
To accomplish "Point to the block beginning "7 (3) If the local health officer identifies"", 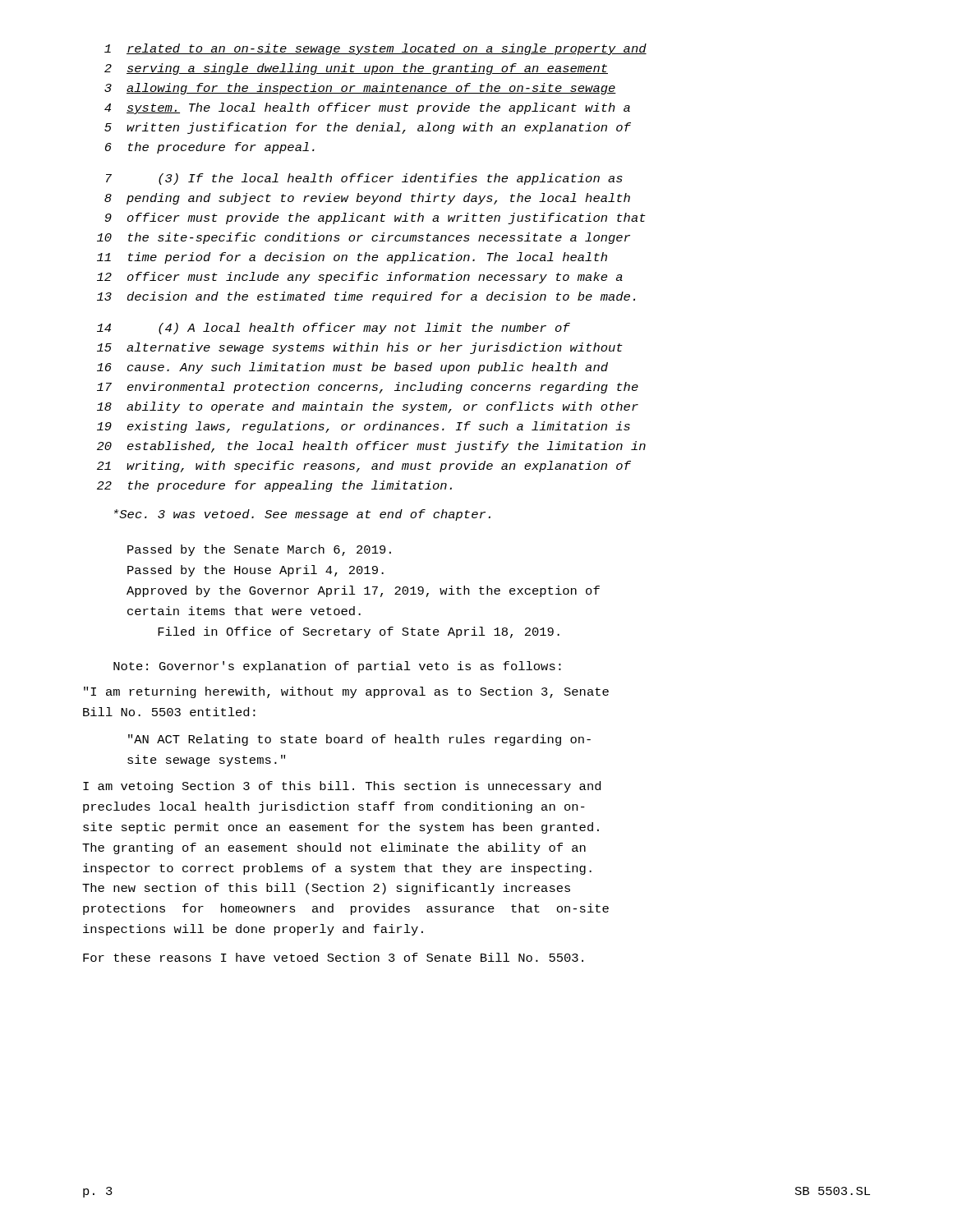I will pos(476,179).
